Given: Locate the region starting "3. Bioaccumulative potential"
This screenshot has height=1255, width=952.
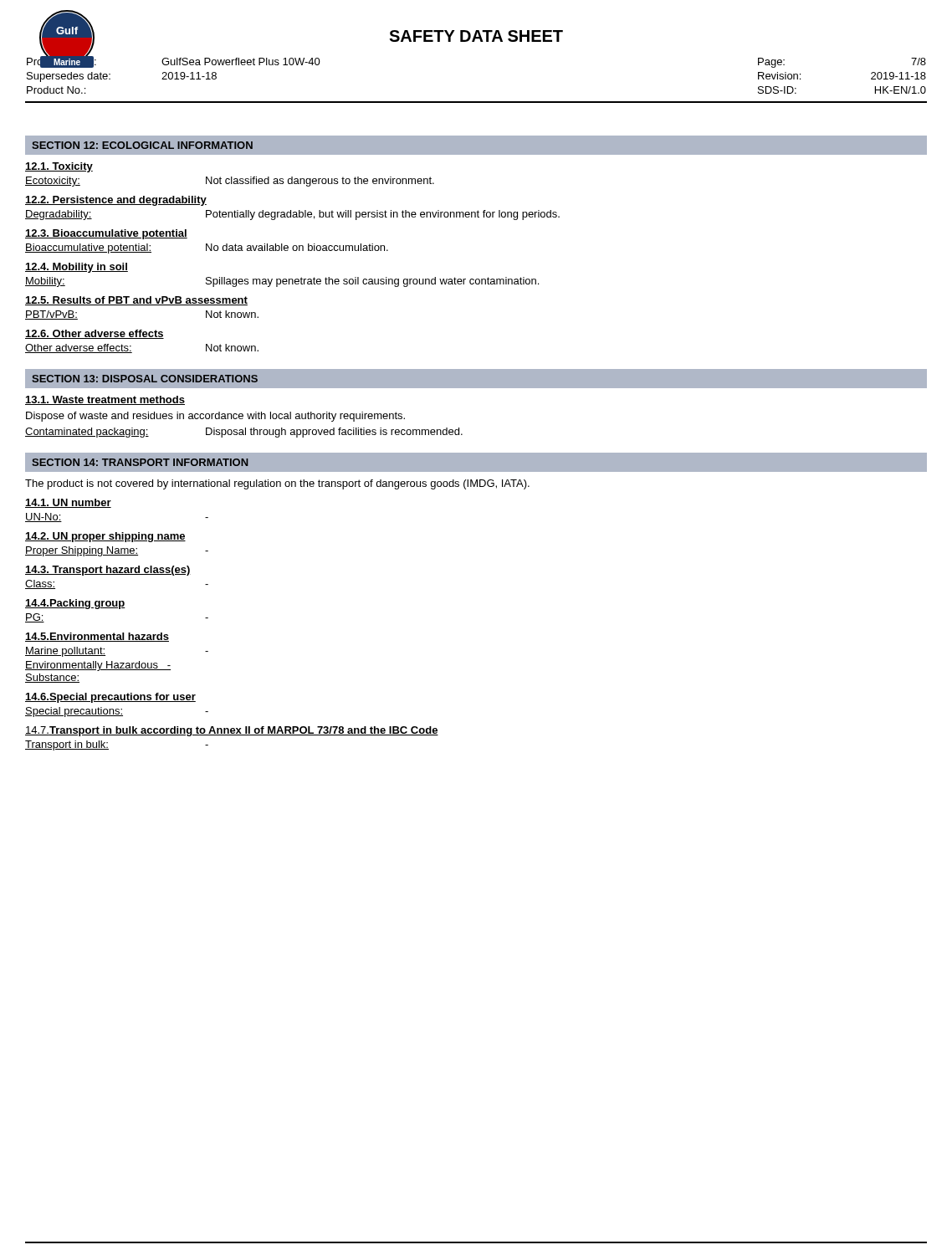Looking at the screenshot, I should coord(106,233).
